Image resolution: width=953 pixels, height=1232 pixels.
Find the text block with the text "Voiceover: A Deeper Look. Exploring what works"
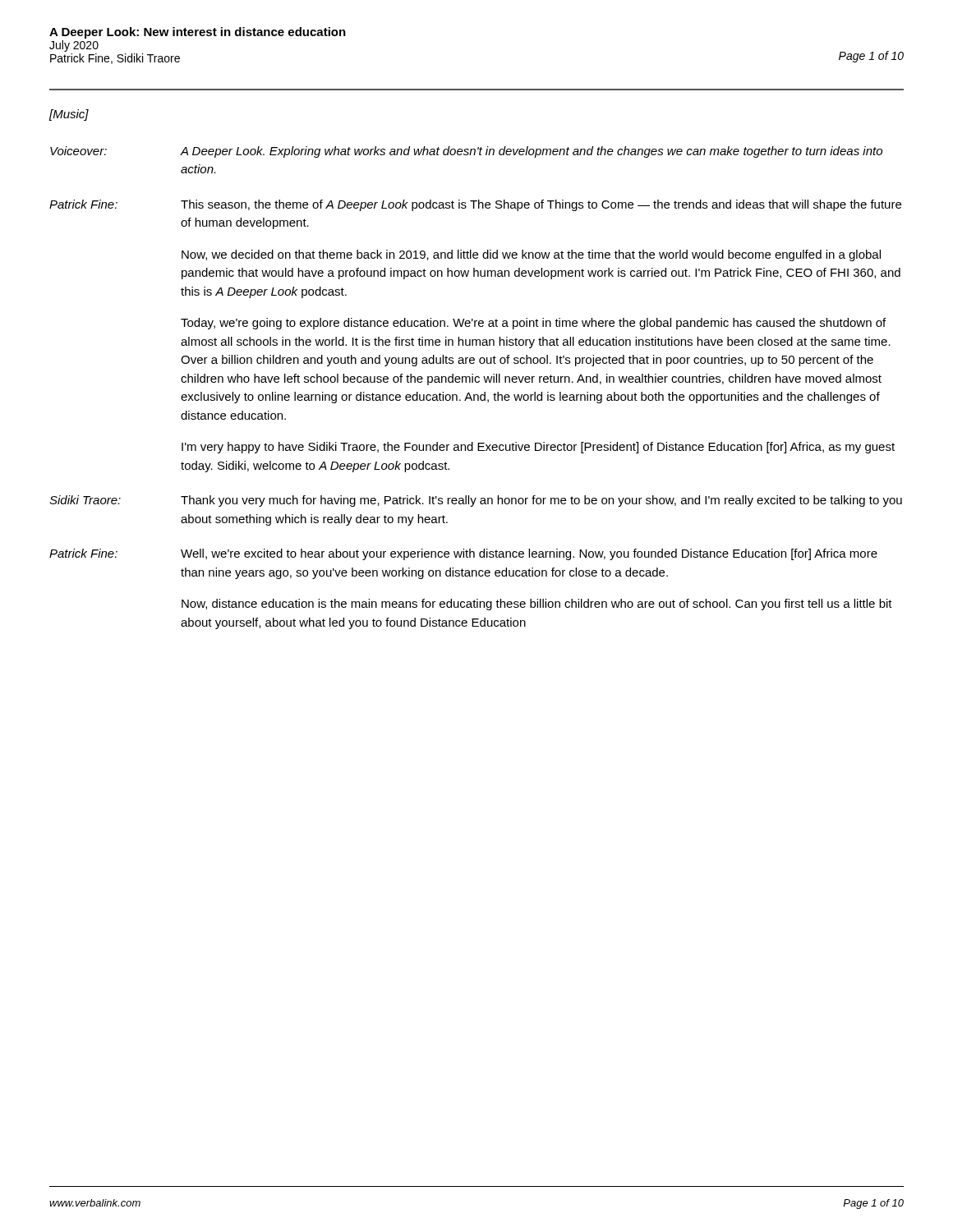click(476, 160)
